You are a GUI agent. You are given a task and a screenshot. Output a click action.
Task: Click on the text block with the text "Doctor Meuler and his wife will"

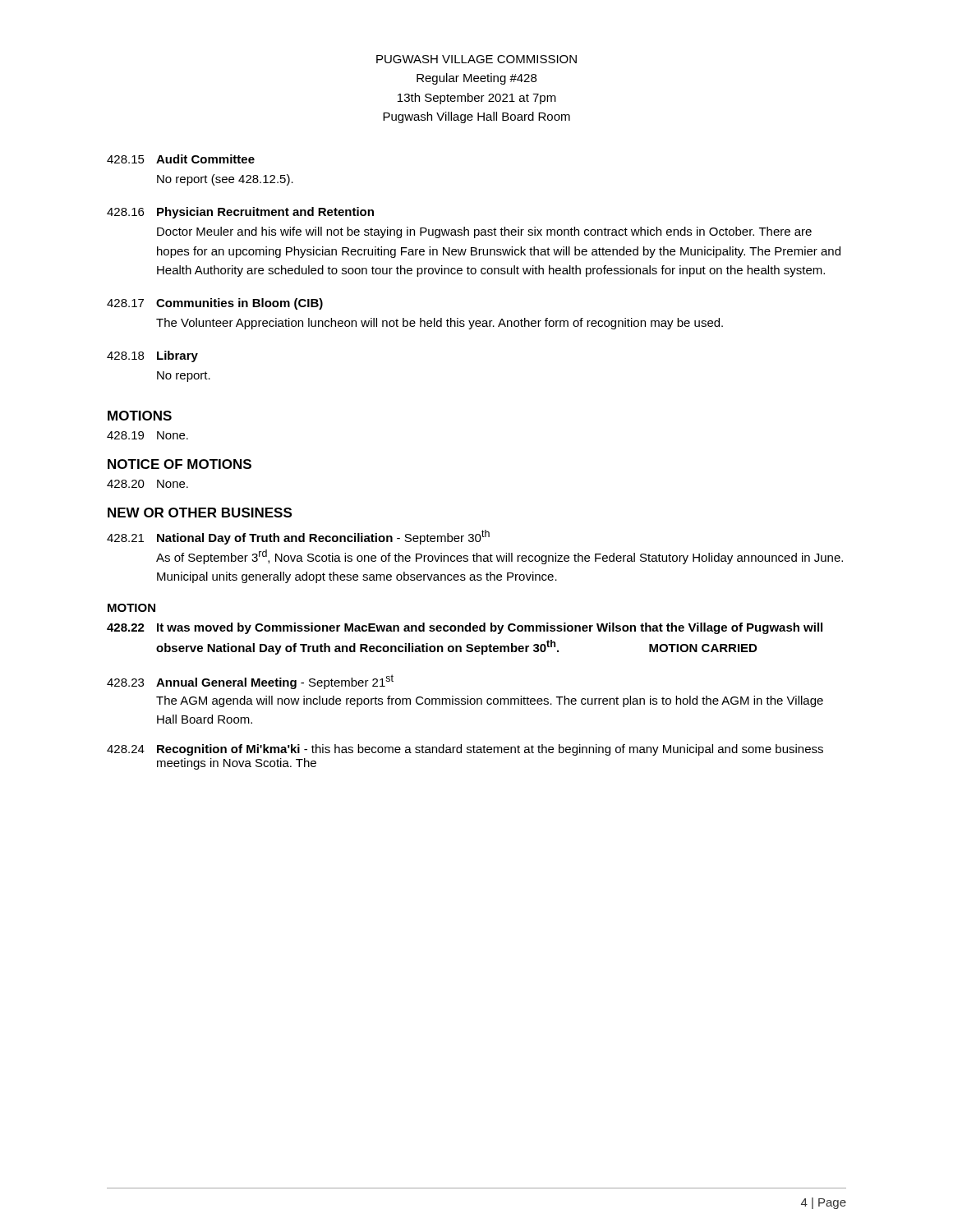point(499,251)
